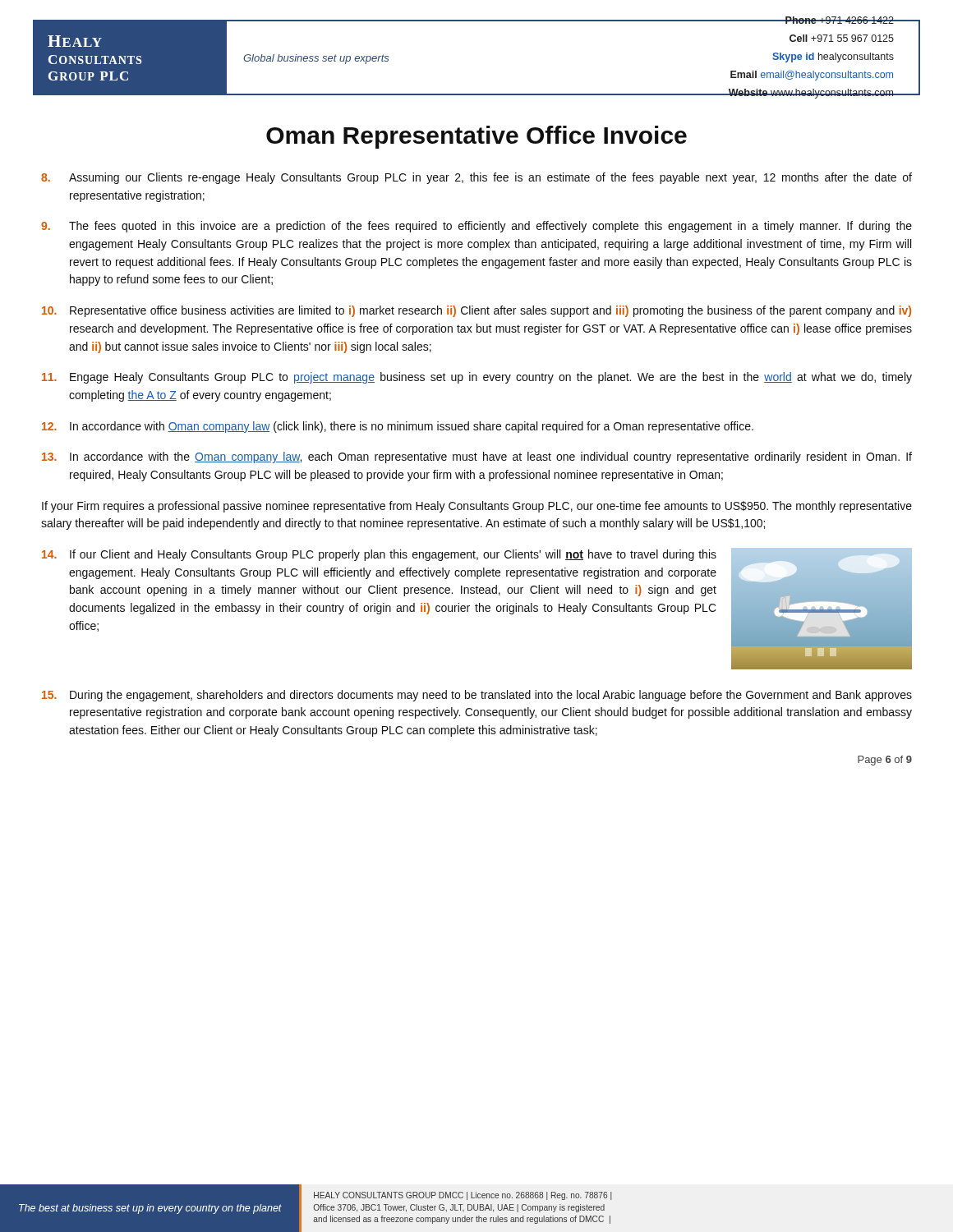The height and width of the screenshot is (1232, 953).
Task: Click on the passage starting "12. In accordance with"
Action: coord(476,427)
